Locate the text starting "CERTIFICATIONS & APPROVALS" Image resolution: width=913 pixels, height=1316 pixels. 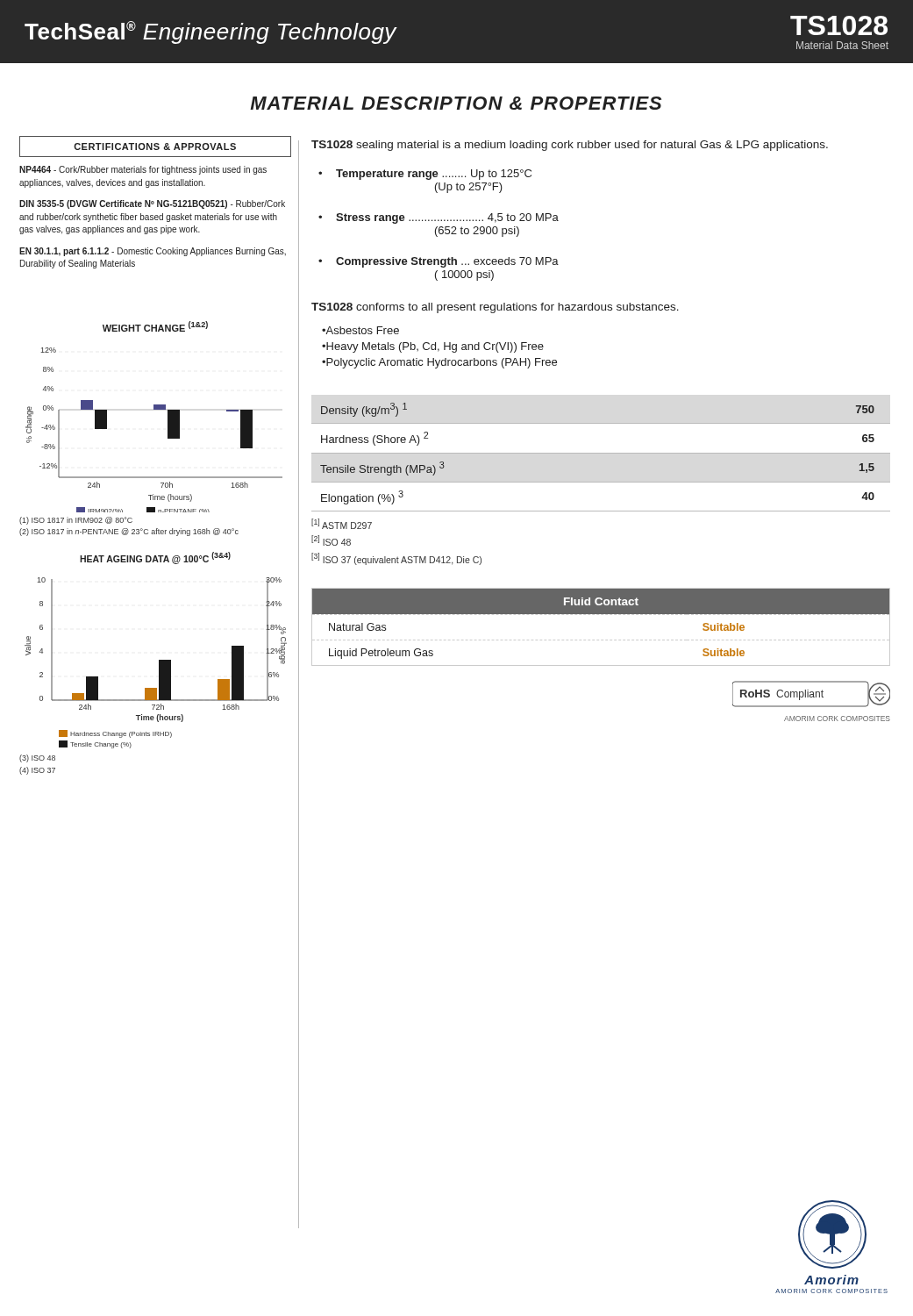tap(155, 146)
